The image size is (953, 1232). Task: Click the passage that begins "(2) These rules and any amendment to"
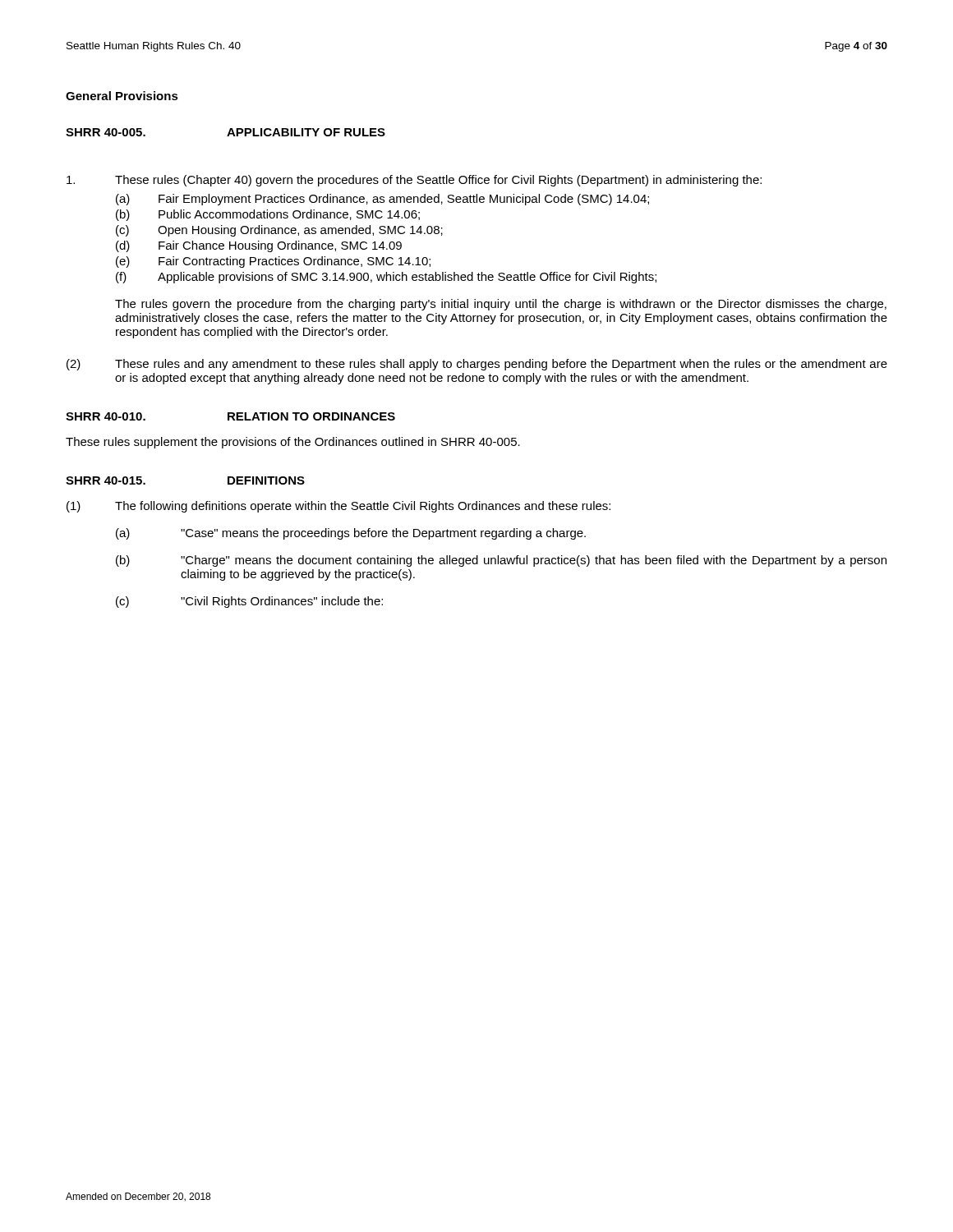coord(476,370)
